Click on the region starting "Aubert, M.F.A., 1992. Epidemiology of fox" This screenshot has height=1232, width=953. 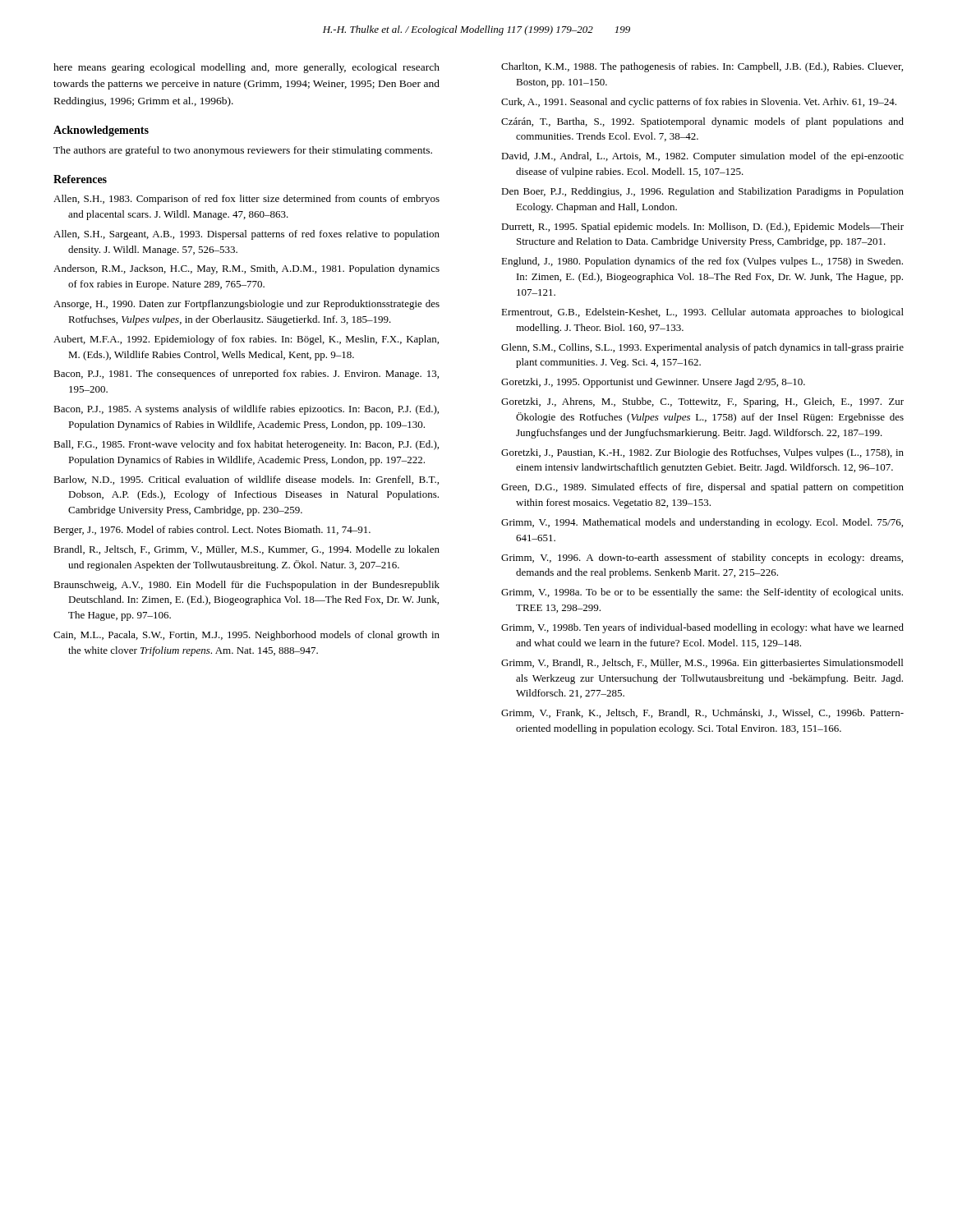click(x=246, y=346)
